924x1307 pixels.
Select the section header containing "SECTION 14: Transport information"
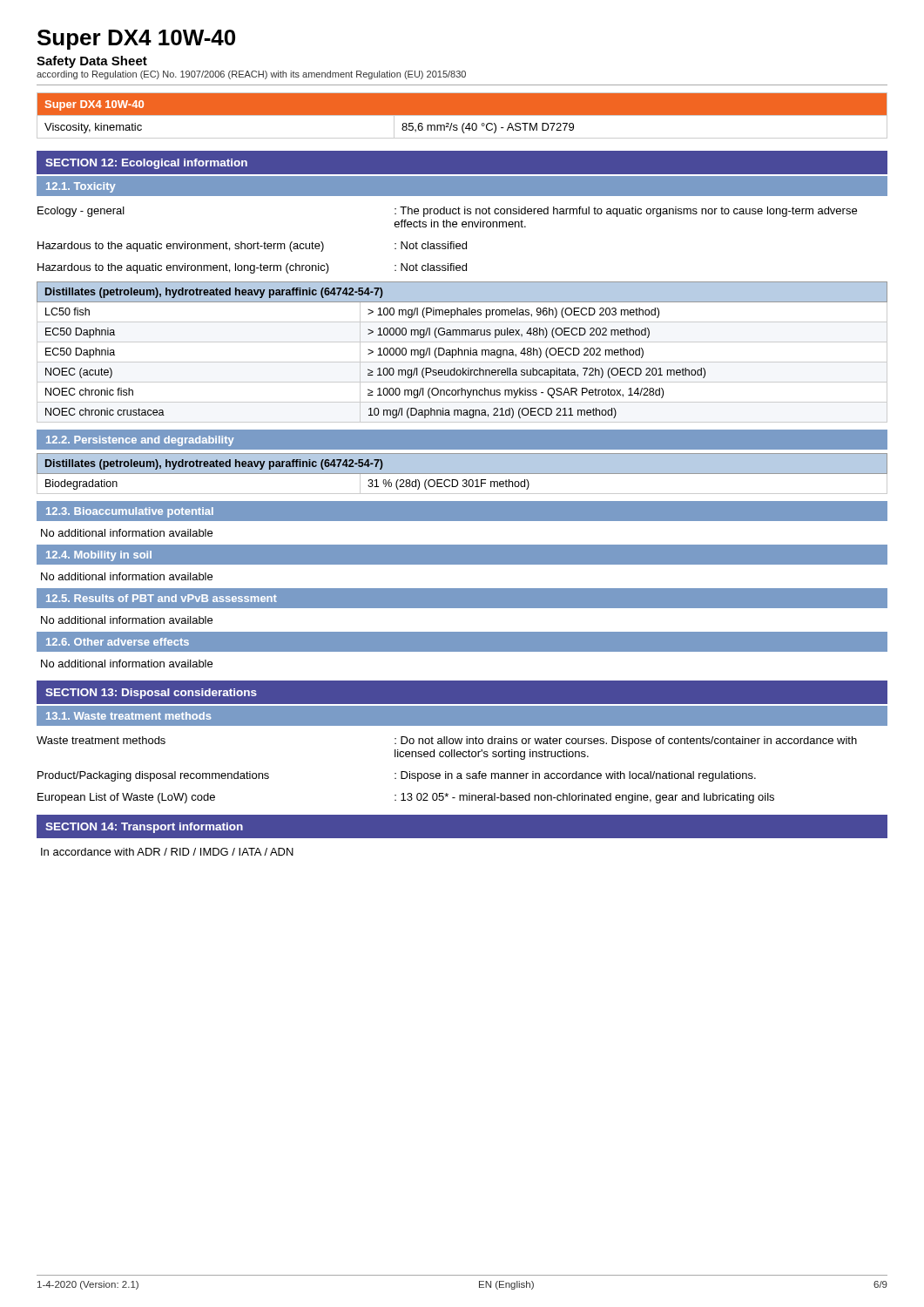pos(144,826)
